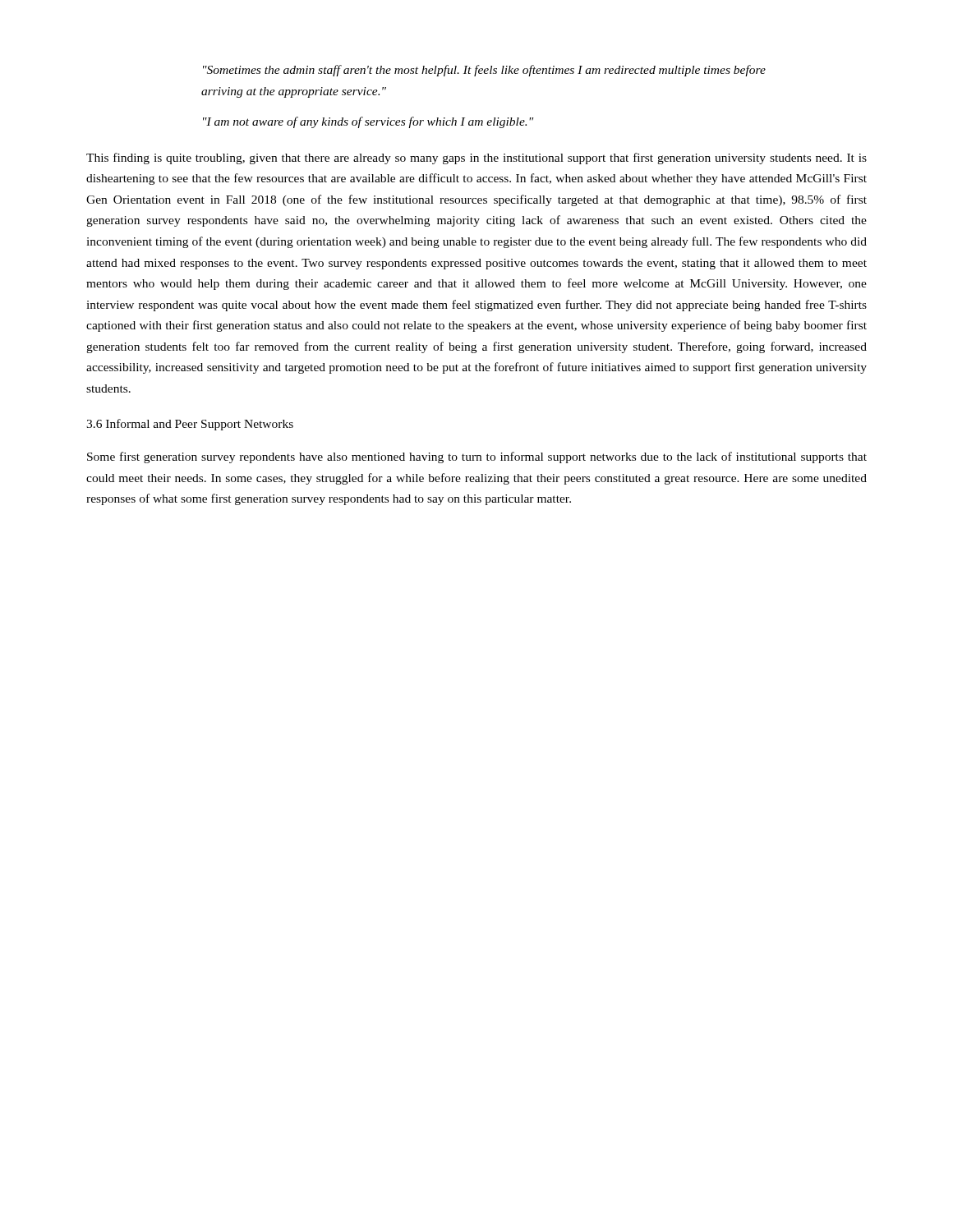Locate the section header with the text "3.6 Informal and"
The image size is (953, 1232).
(190, 424)
